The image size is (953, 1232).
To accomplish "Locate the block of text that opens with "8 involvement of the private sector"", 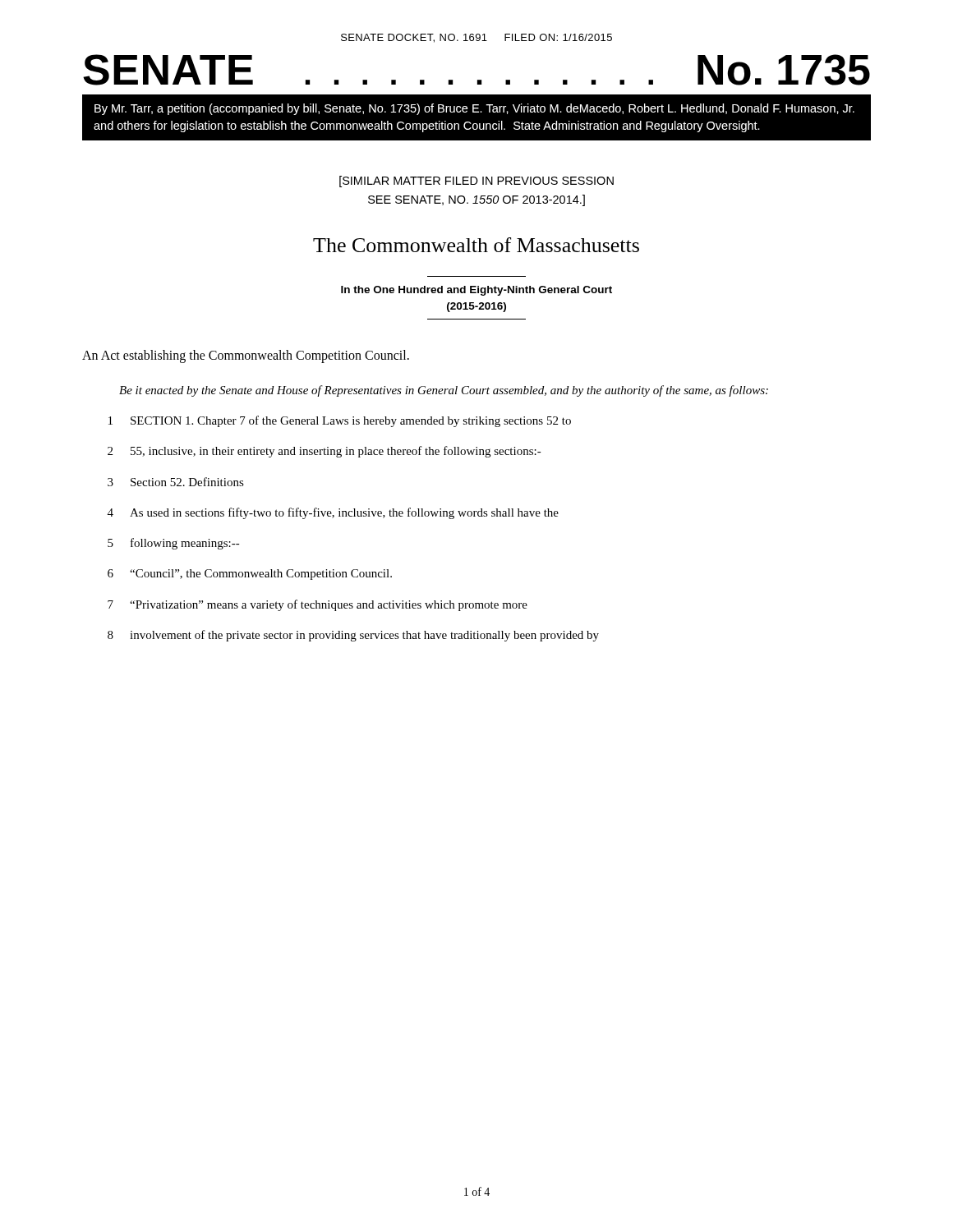I will click(476, 635).
